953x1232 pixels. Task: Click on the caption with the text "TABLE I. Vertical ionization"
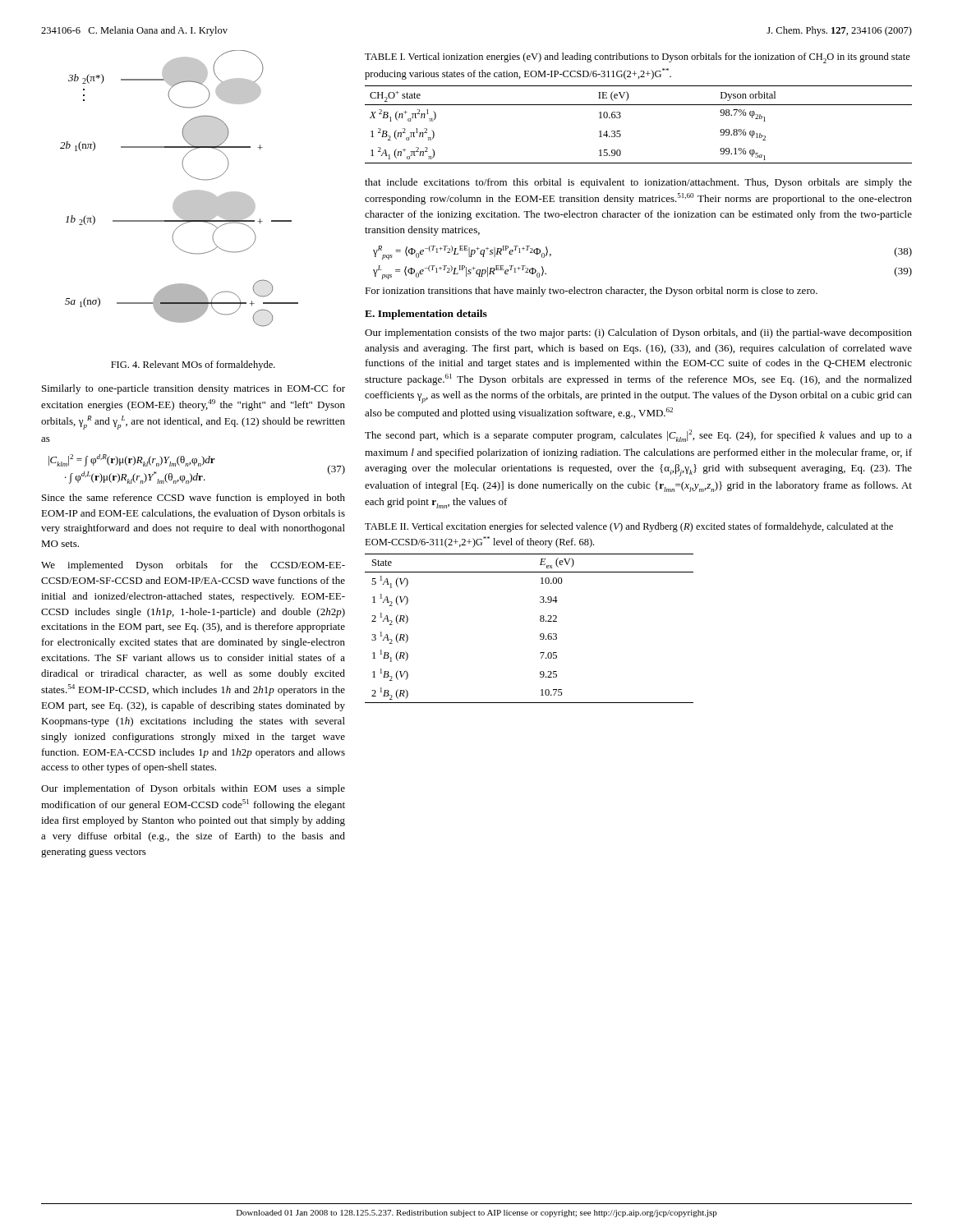pos(637,65)
